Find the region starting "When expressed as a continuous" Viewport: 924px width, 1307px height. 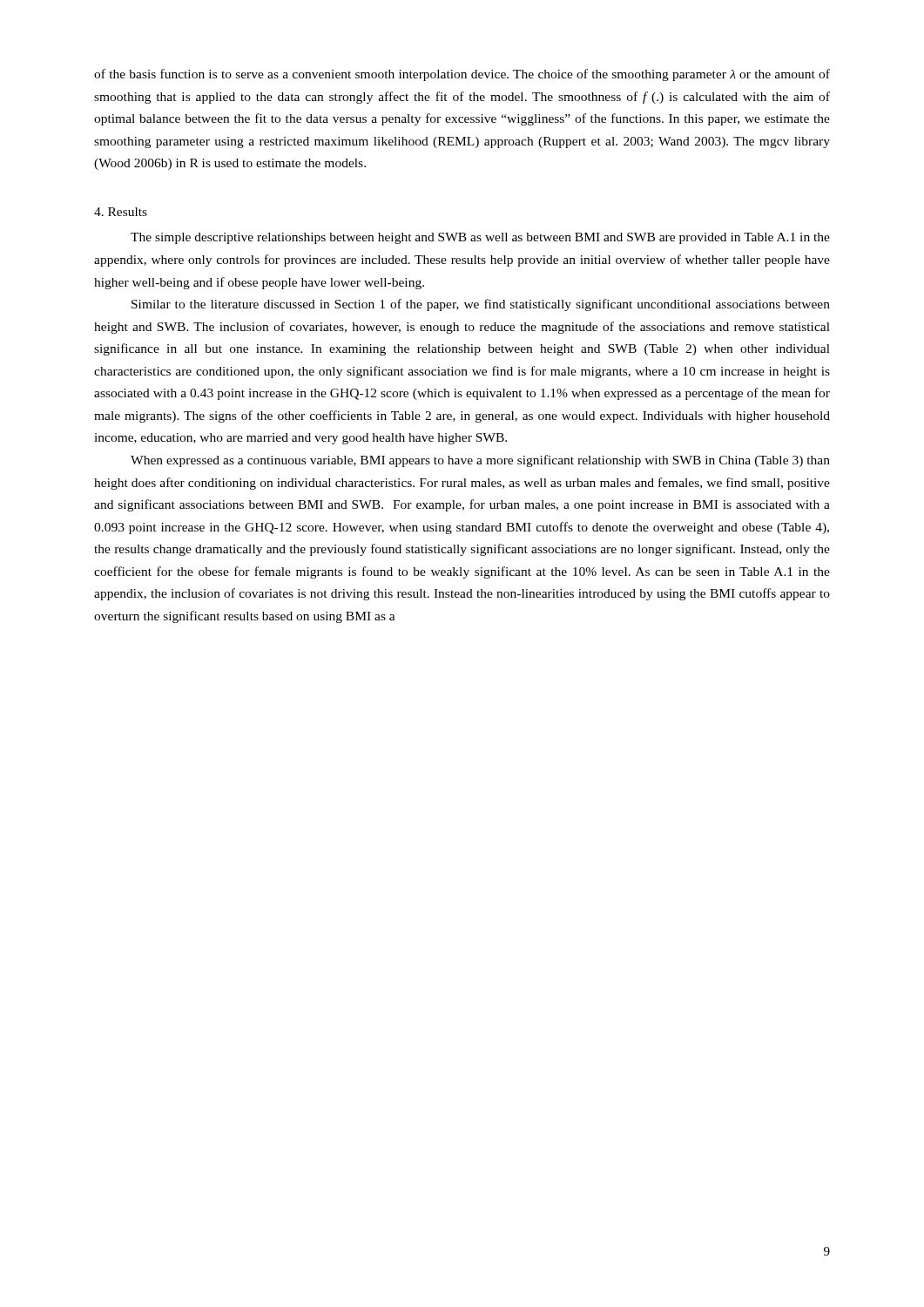pyautogui.click(x=462, y=538)
